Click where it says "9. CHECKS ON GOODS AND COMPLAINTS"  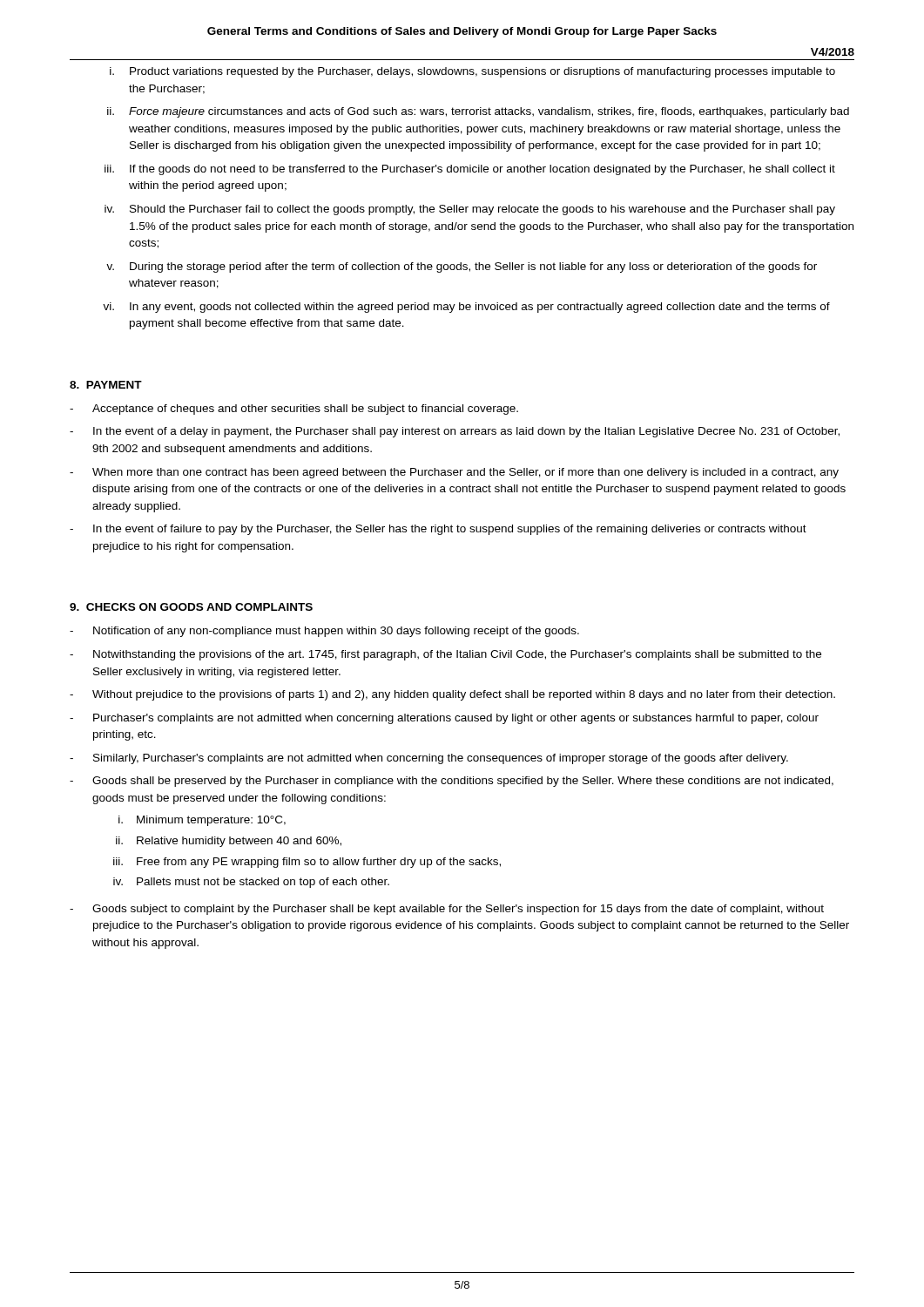click(x=191, y=607)
